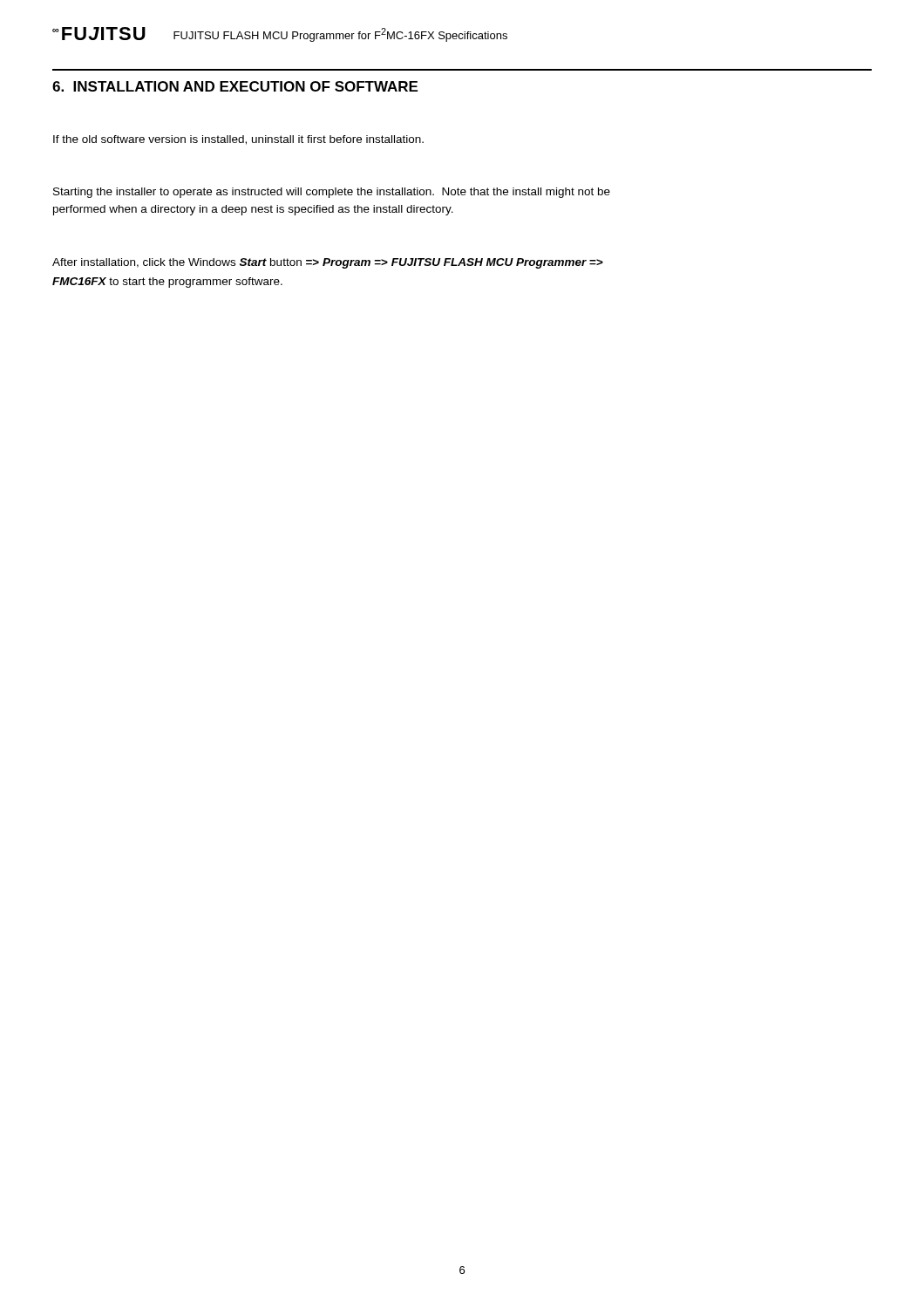The width and height of the screenshot is (924, 1308).
Task: Select the text block containing "After installation, click"
Action: coord(328,271)
